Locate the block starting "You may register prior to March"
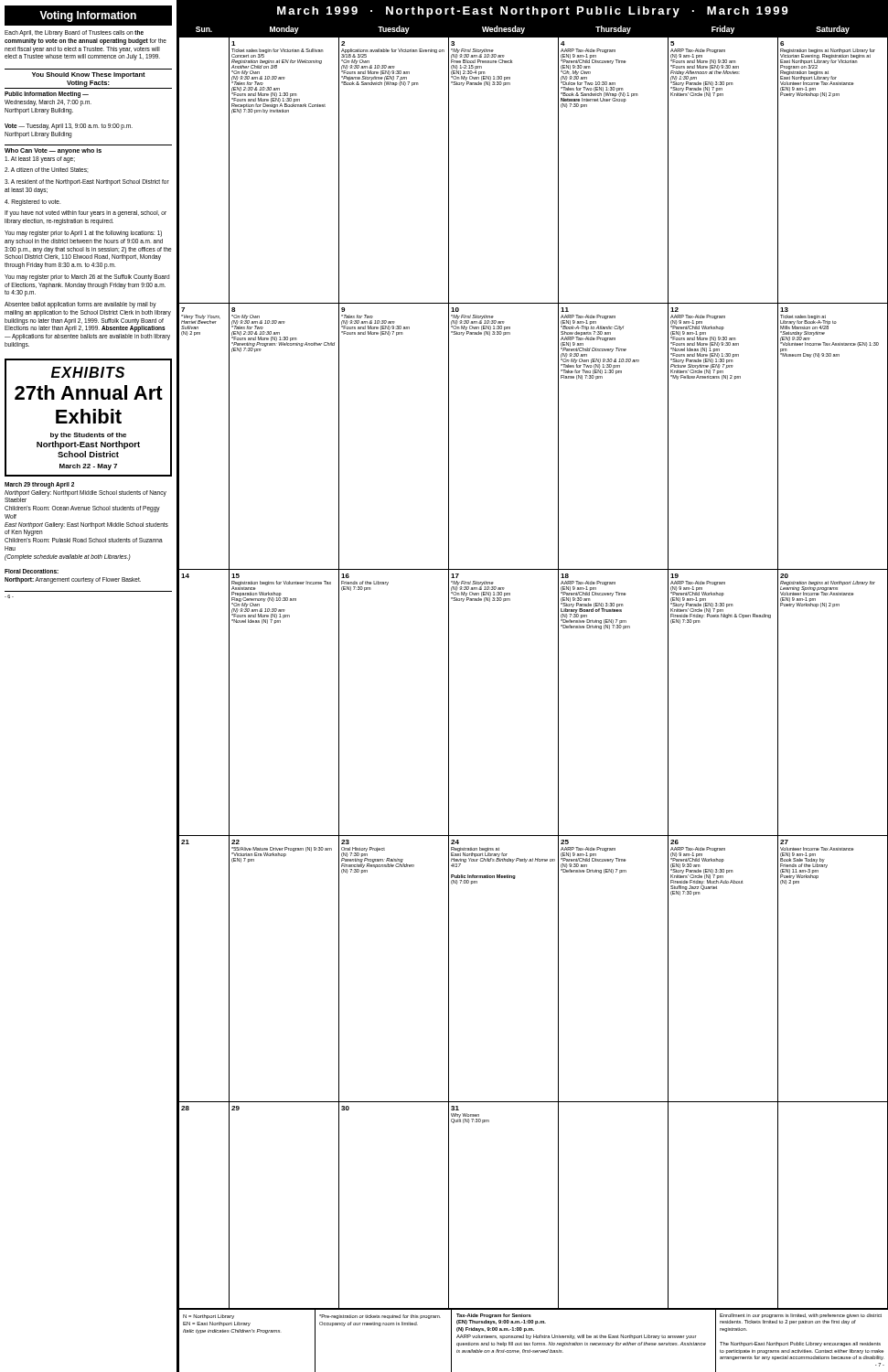 (x=87, y=285)
